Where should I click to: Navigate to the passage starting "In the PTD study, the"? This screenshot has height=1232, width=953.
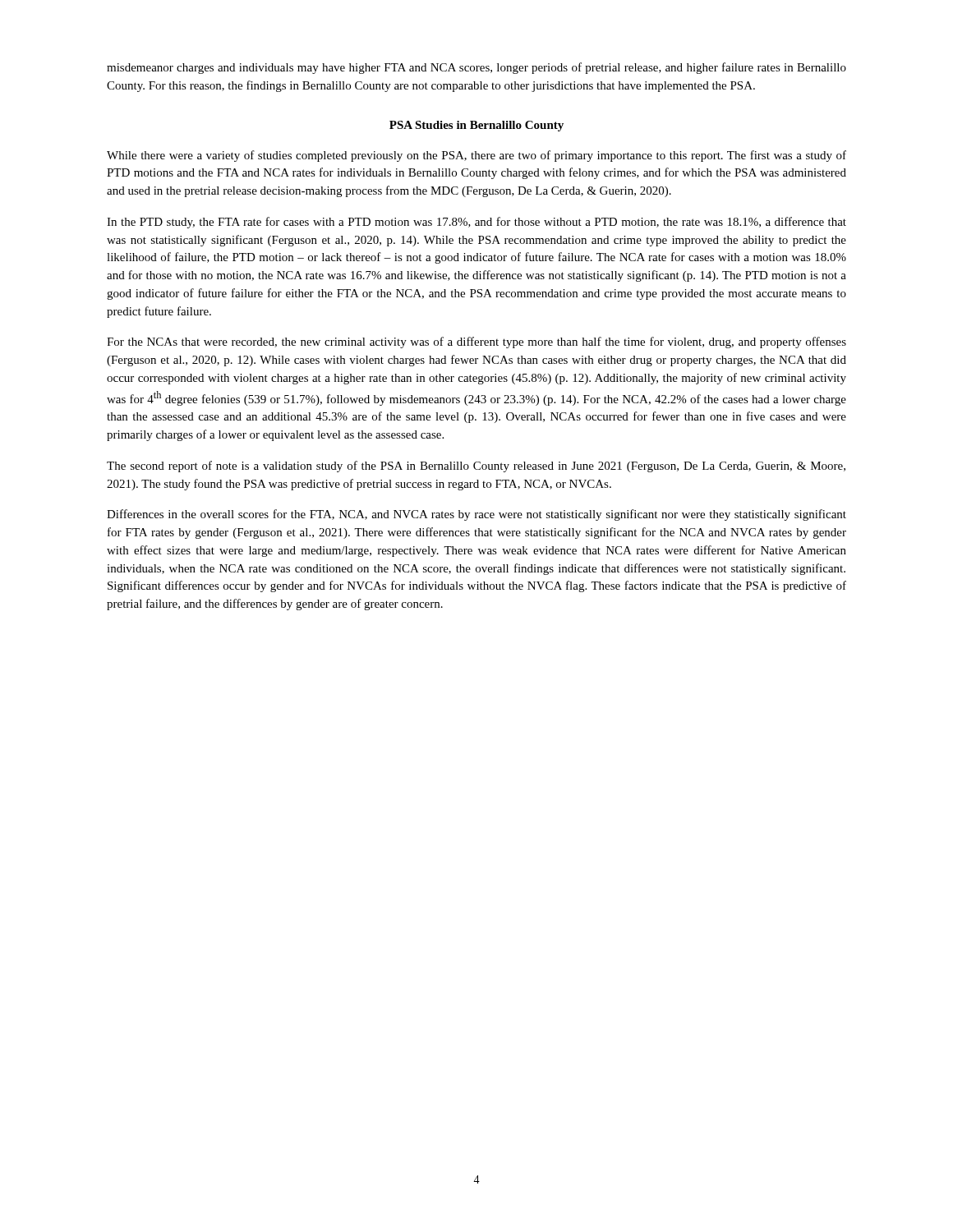[x=476, y=266]
